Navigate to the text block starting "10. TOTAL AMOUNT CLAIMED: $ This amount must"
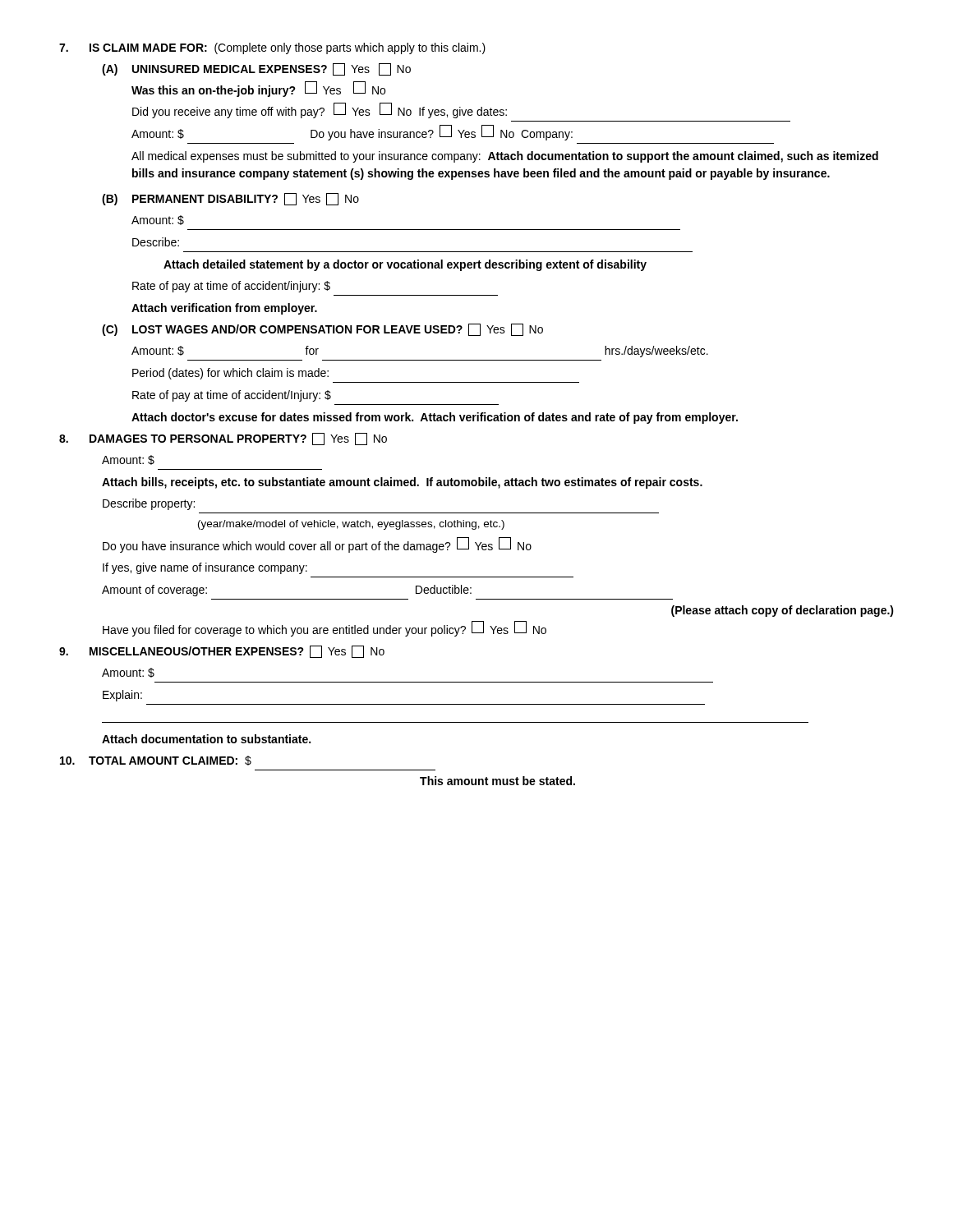953x1232 pixels. (476, 770)
